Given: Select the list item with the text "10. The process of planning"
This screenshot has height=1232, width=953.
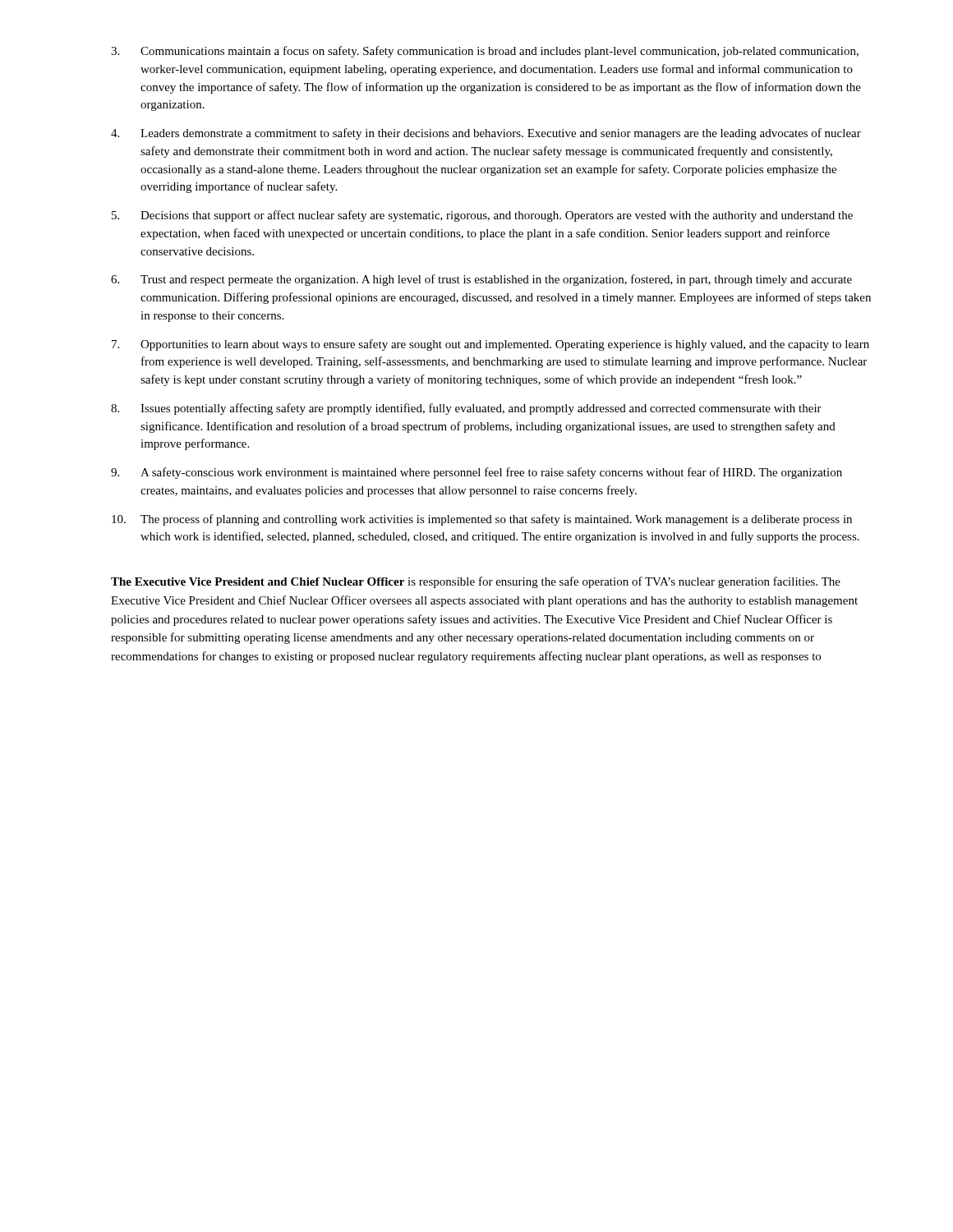Looking at the screenshot, I should (x=493, y=528).
